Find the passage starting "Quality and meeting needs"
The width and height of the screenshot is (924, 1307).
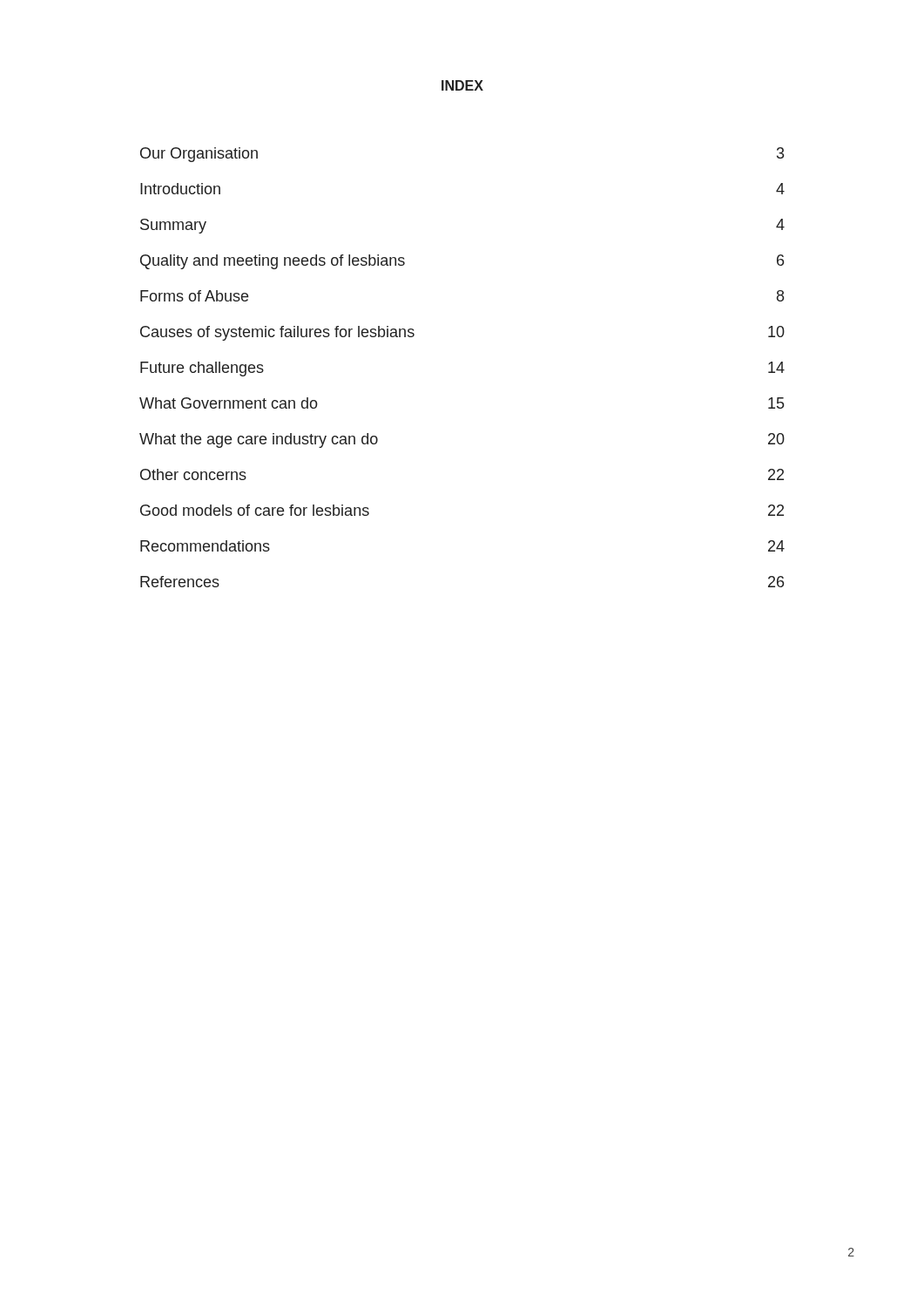click(x=272, y=262)
